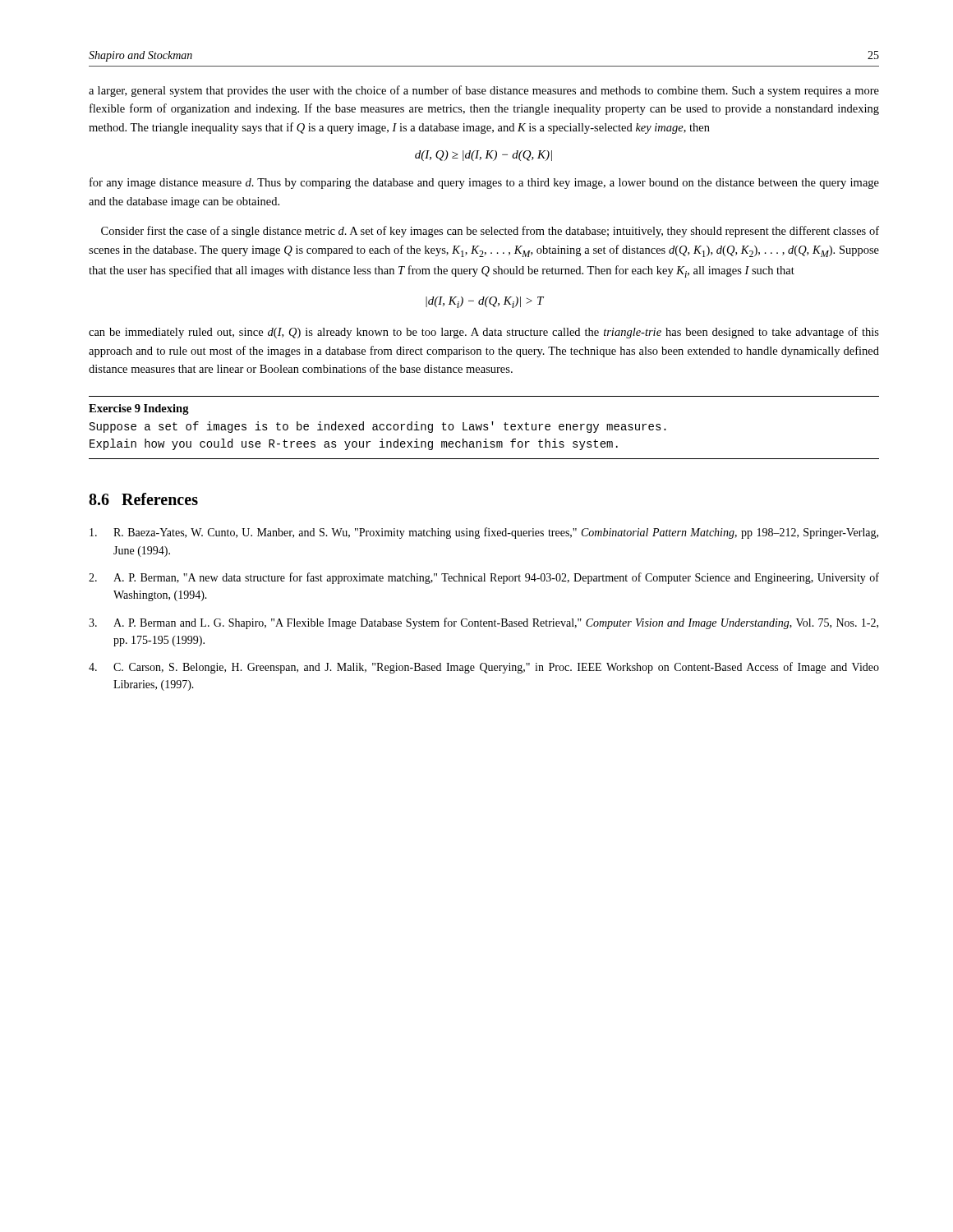Click the passage that begins "2. A. P. Berman, "A"
Screen dimensions: 1232x953
tap(484, 587)
